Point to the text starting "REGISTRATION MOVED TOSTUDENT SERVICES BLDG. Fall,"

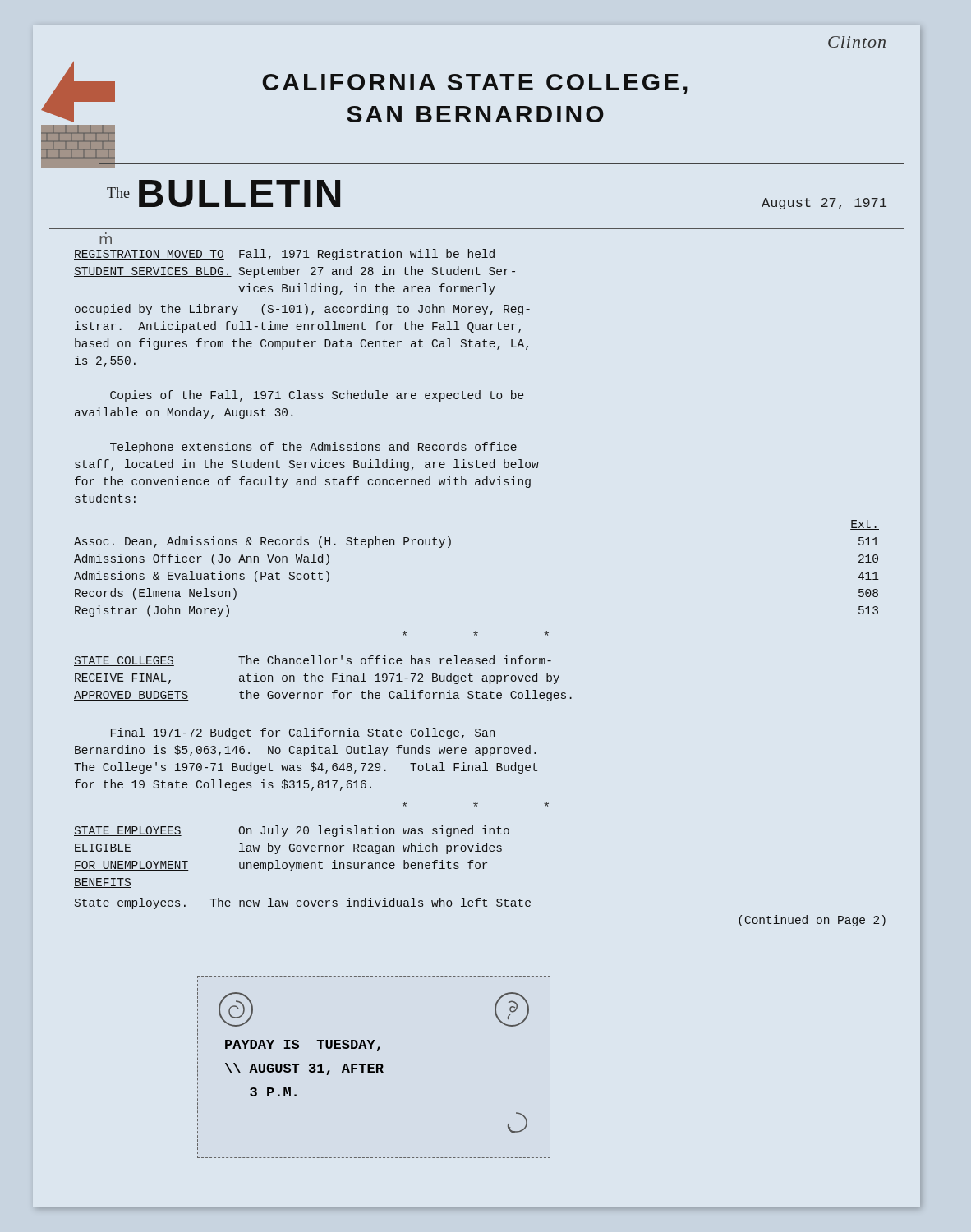click(481, 307)
